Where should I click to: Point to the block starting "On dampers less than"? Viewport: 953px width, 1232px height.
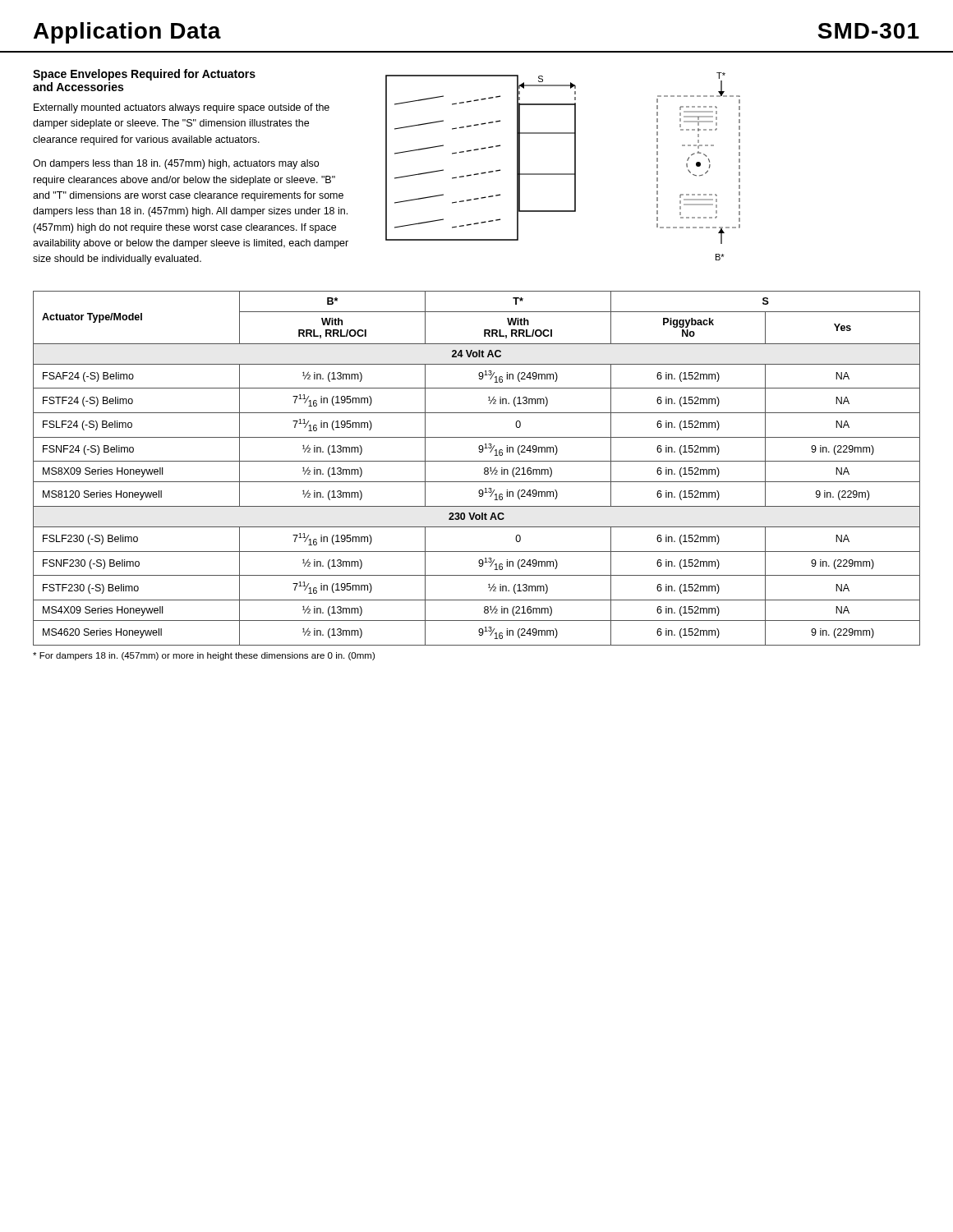coord(191,211)
